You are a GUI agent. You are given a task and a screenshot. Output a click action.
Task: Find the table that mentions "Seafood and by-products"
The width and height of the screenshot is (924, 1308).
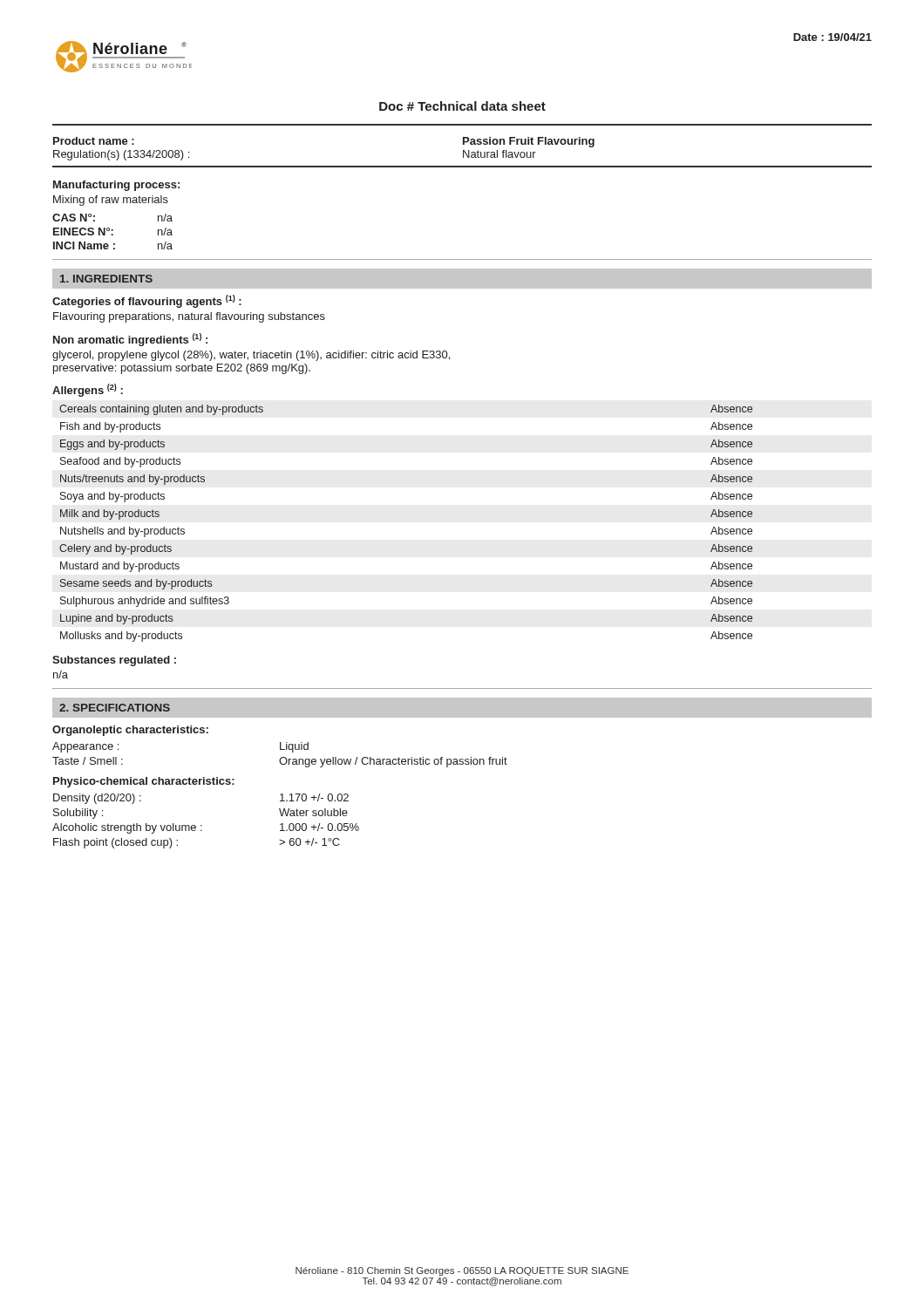pos(462,522)
